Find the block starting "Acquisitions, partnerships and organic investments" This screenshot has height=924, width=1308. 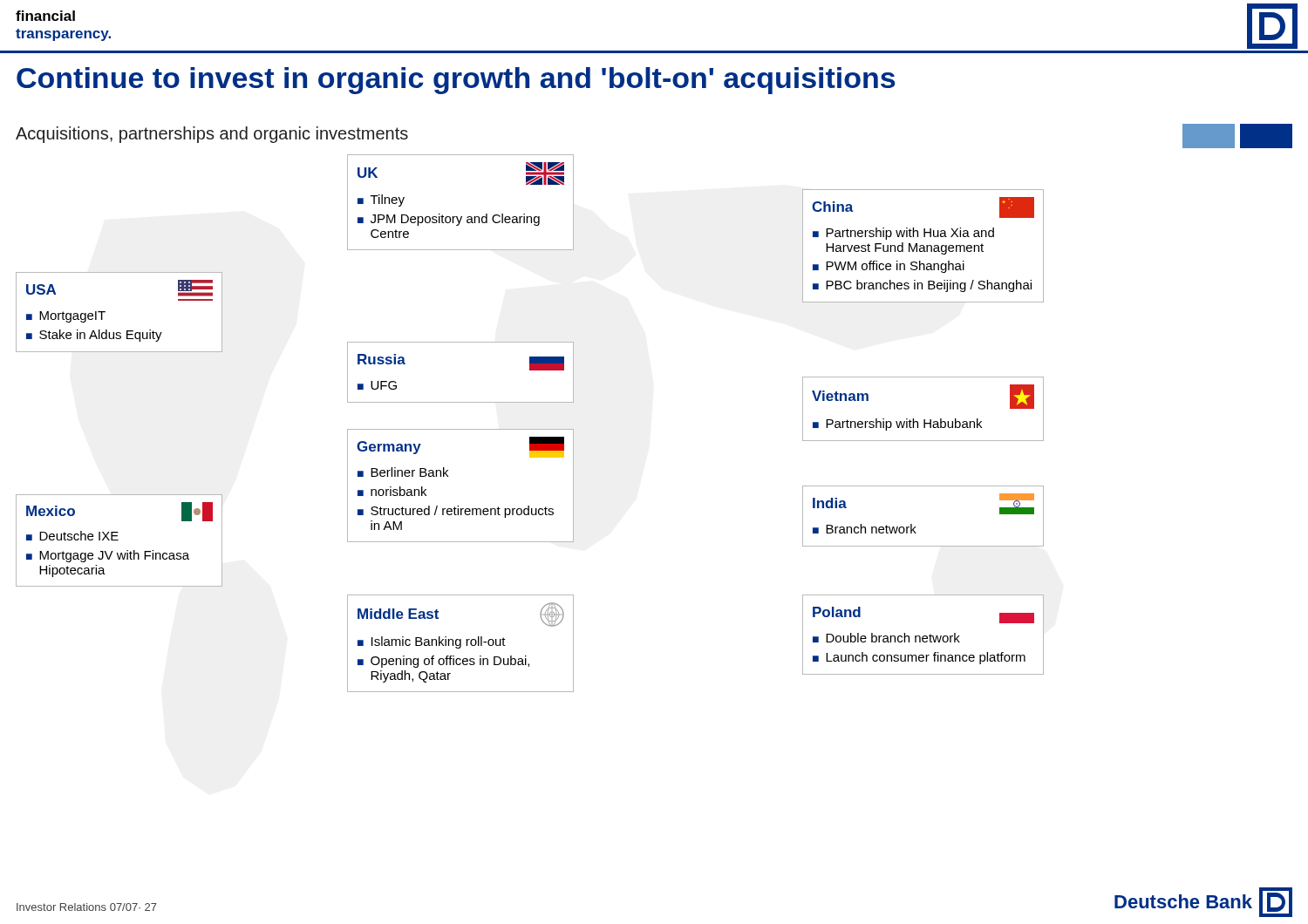click(x=212, y=133)
